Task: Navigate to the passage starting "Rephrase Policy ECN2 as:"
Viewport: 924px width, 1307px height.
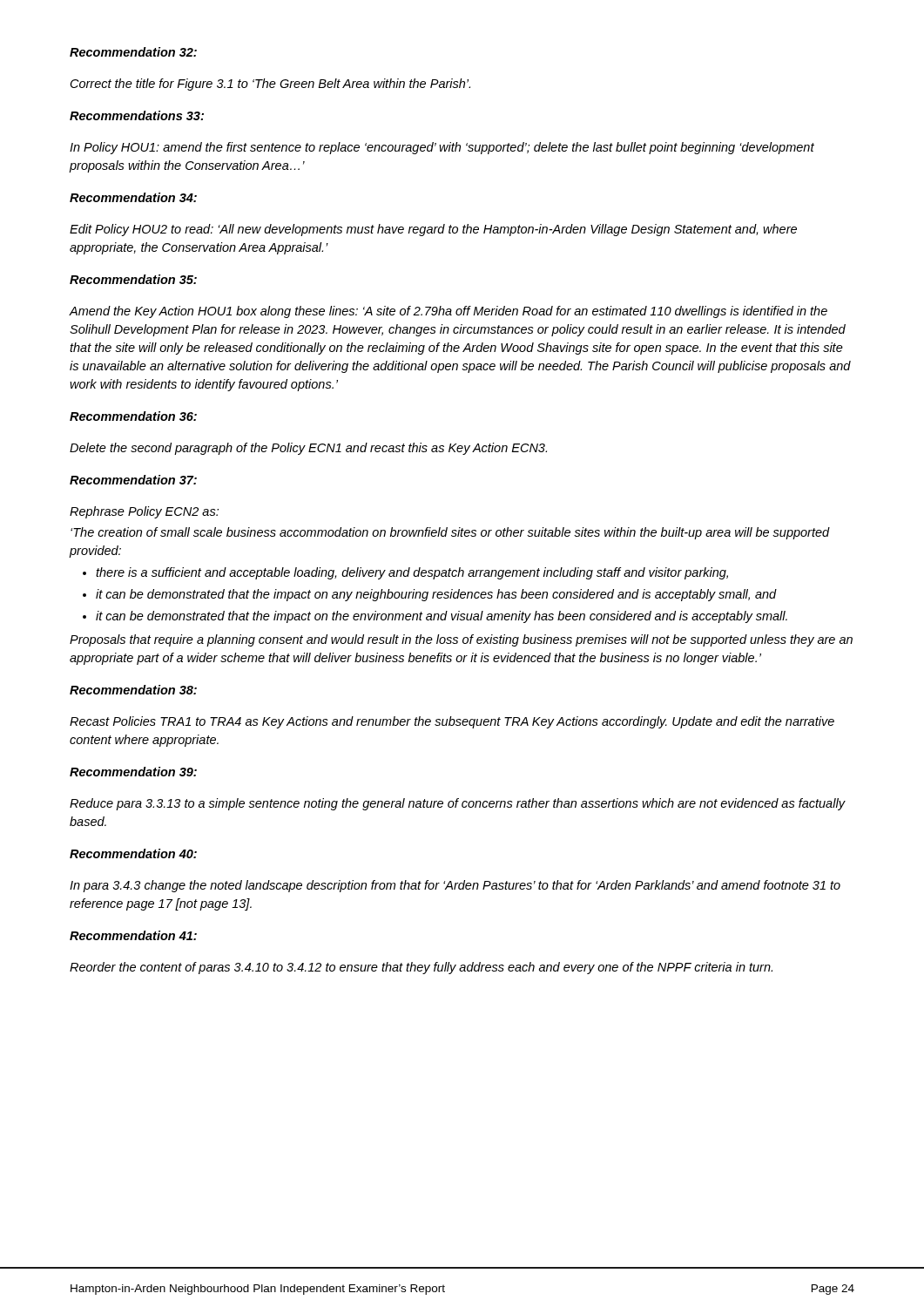Action: coord(144,512)
